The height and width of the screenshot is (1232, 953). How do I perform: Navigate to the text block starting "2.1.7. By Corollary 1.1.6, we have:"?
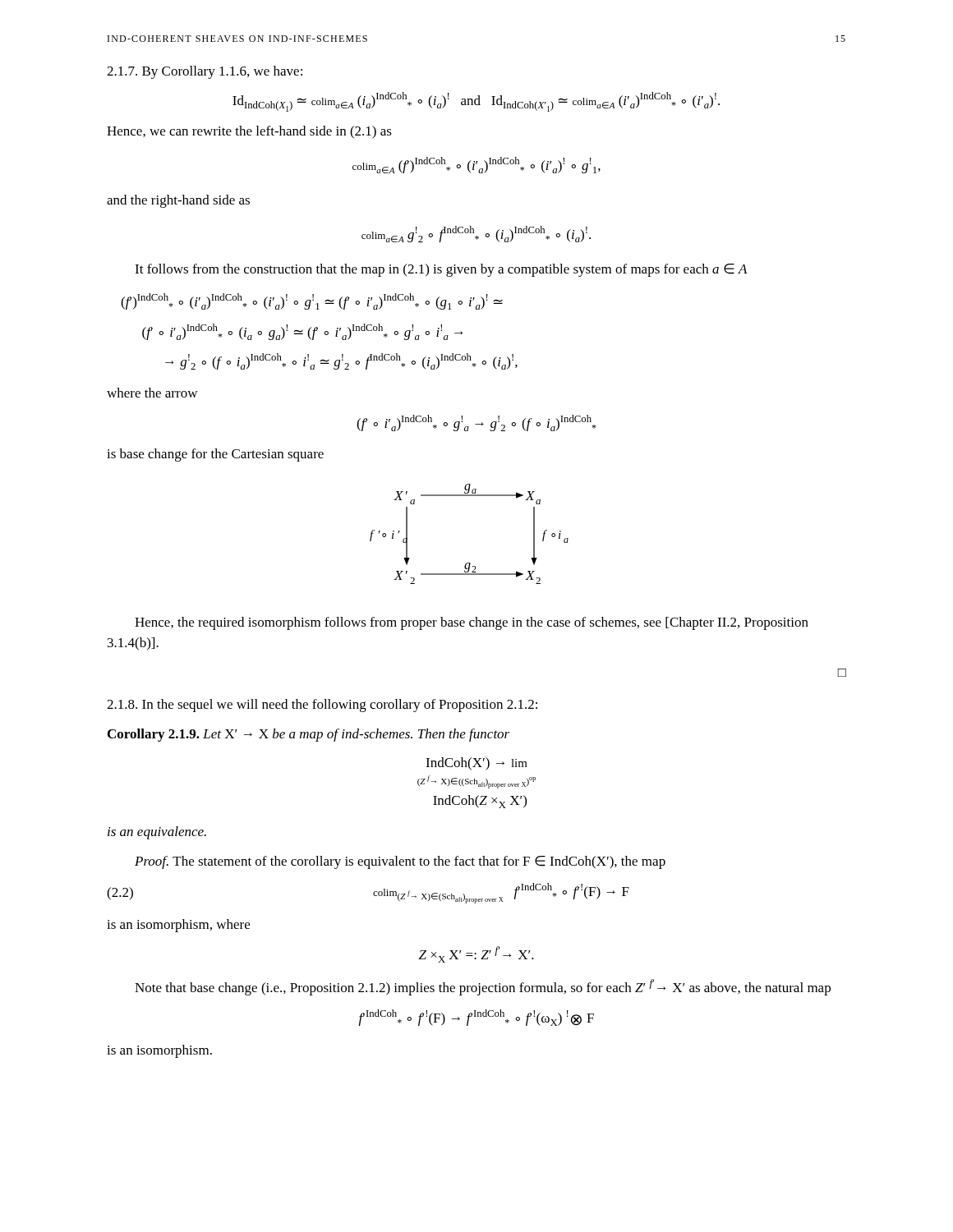205,71
